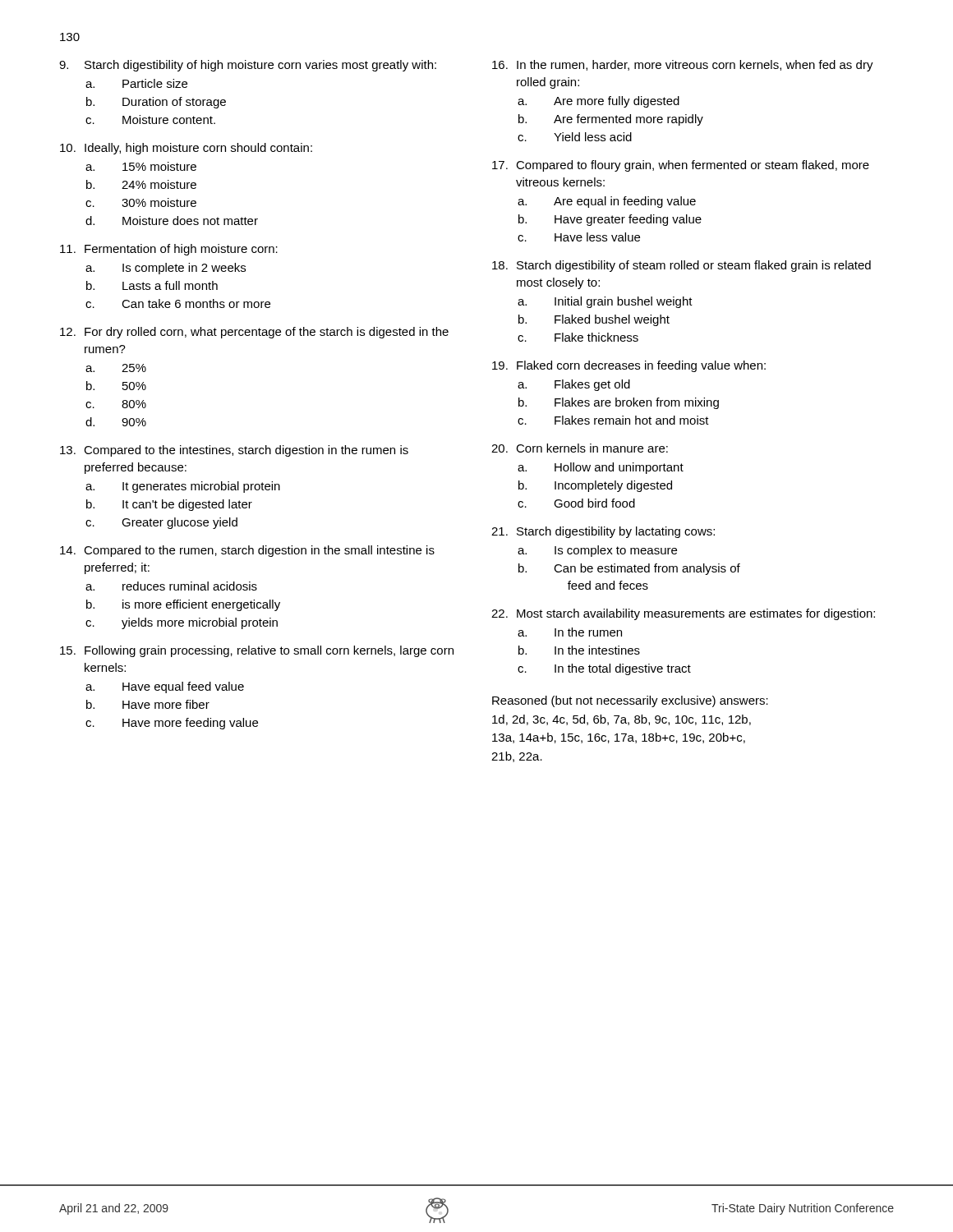Find the list item that reads "13. Compared to the"
This screenshot has width=953, height=1232.
(260, 486)
